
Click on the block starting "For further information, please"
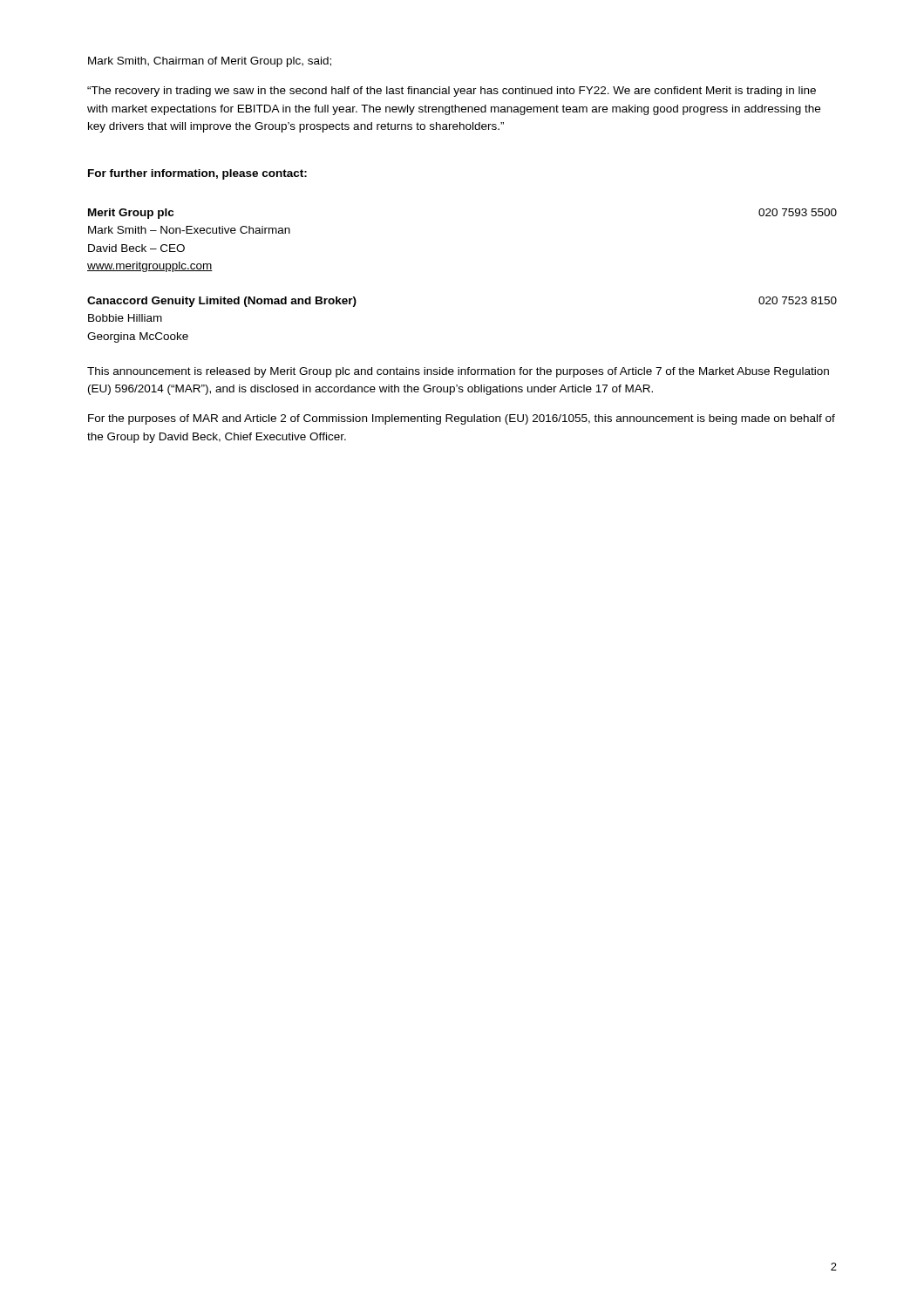[x=197, y=173]
